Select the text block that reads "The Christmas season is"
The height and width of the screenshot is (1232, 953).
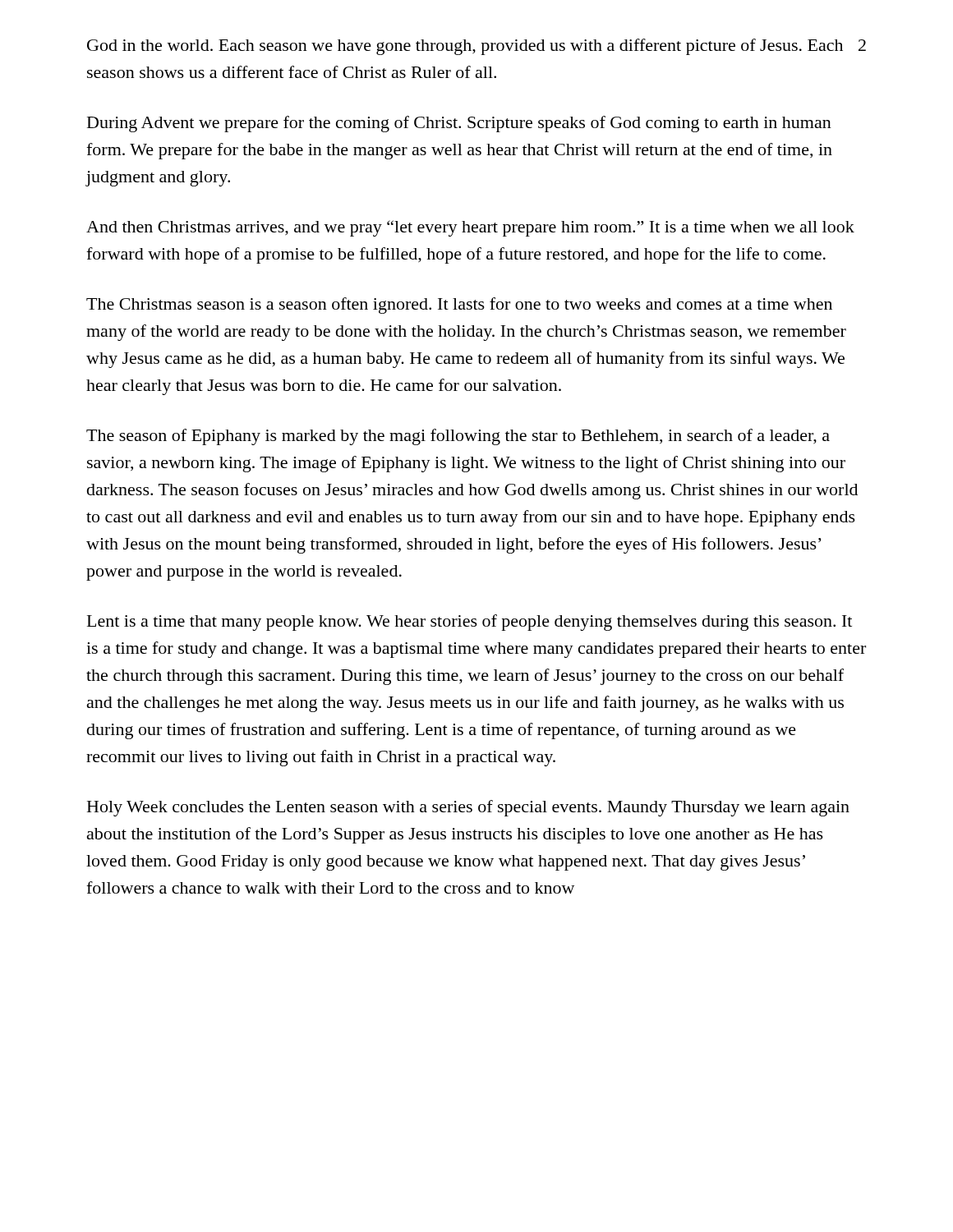tap(466, 344)
